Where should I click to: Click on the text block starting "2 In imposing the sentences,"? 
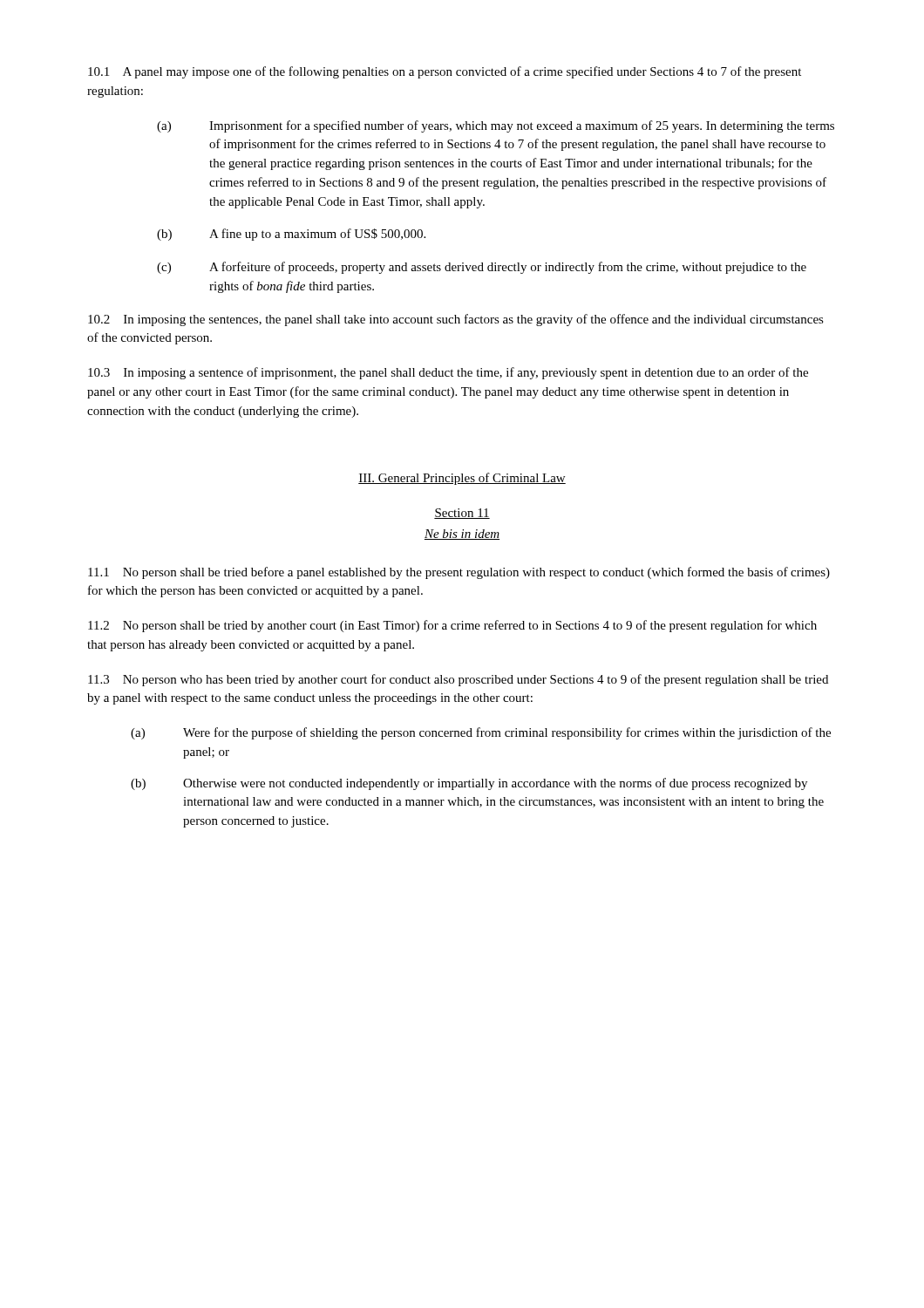[455, 328]
